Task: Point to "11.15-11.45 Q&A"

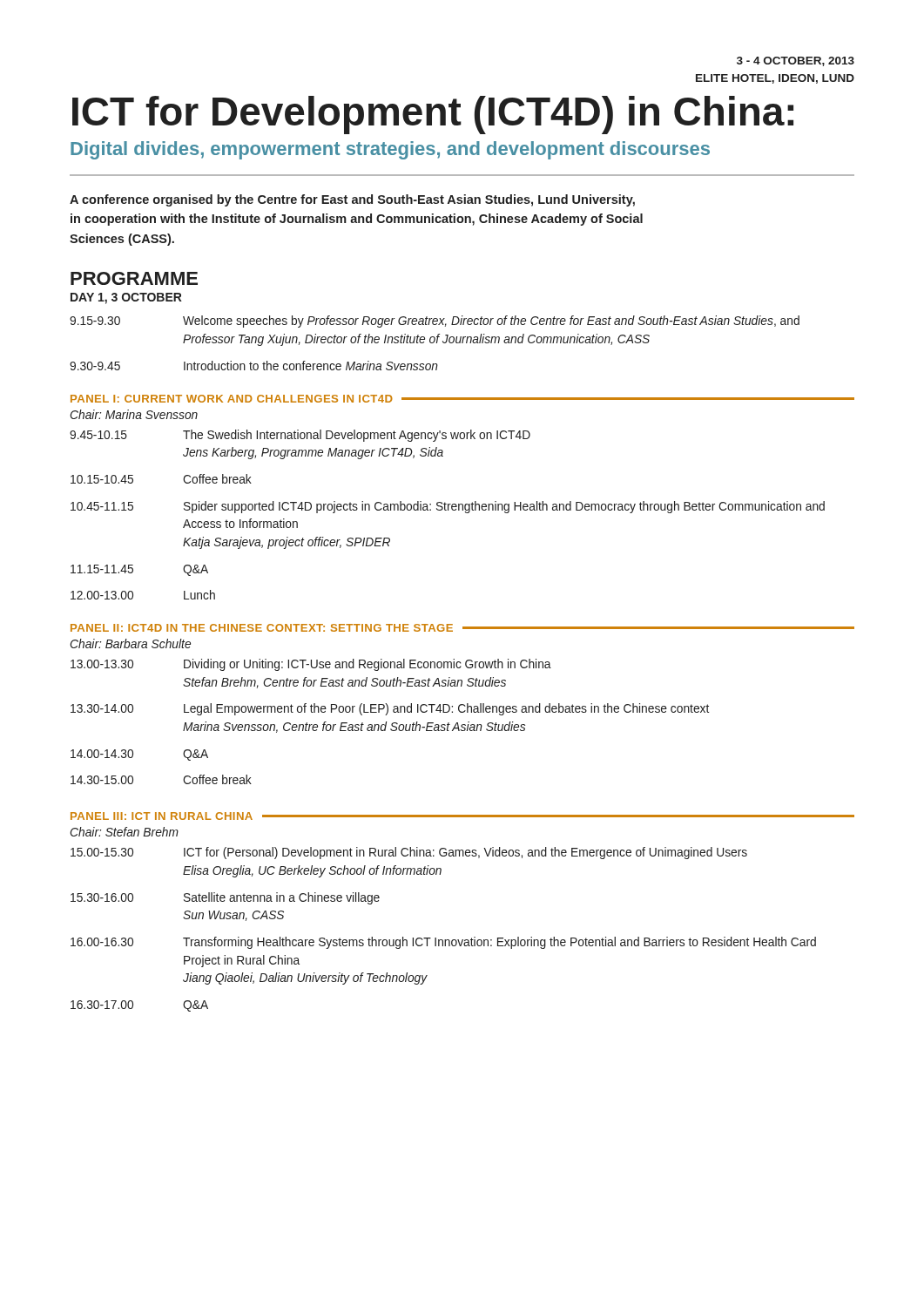Action: point(107,570)
